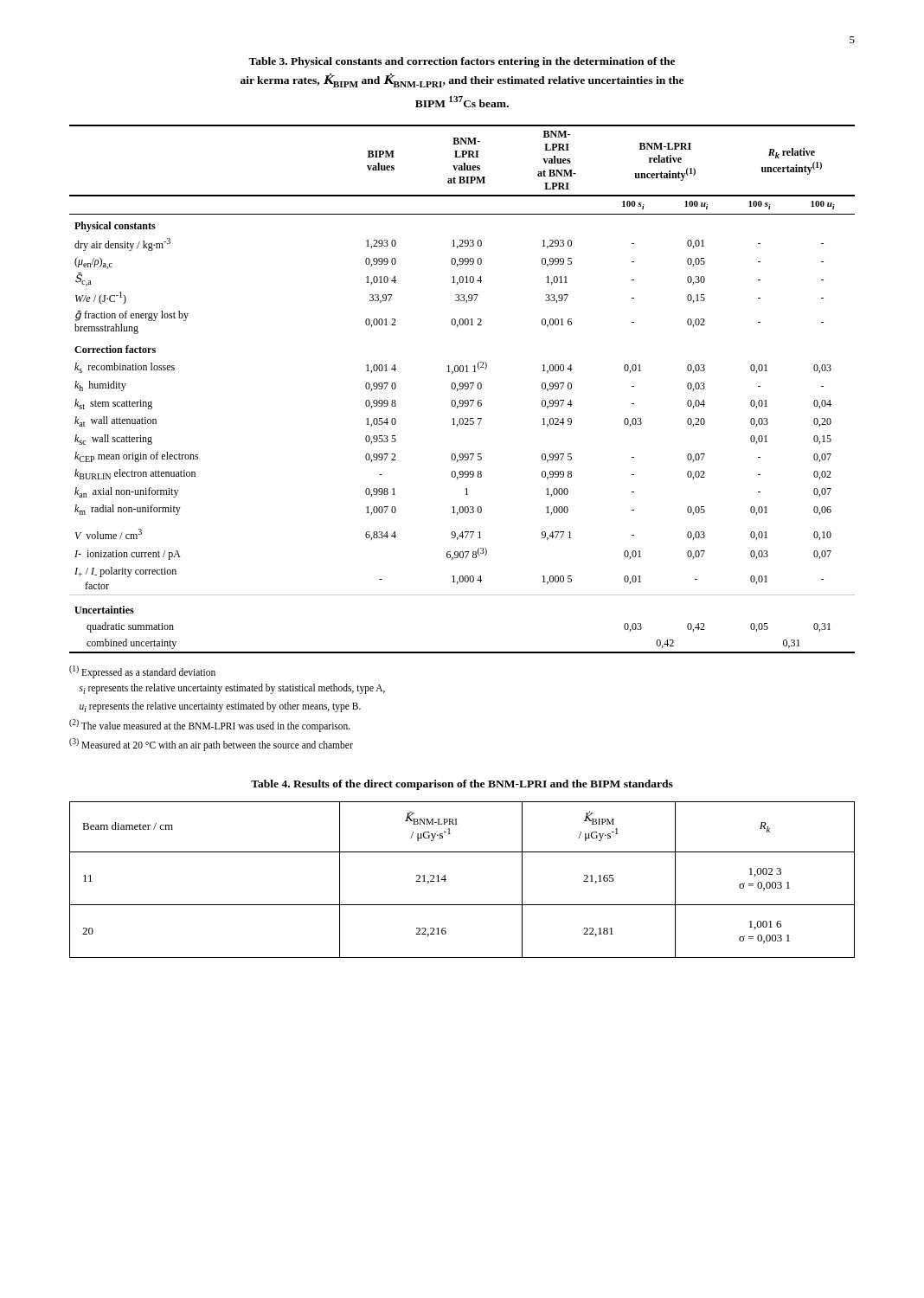Viewport: 924px width, 1298px height.
Task: Locate the element starting "(1) Expressed as a standard deviation"
Action: (227, 689)
